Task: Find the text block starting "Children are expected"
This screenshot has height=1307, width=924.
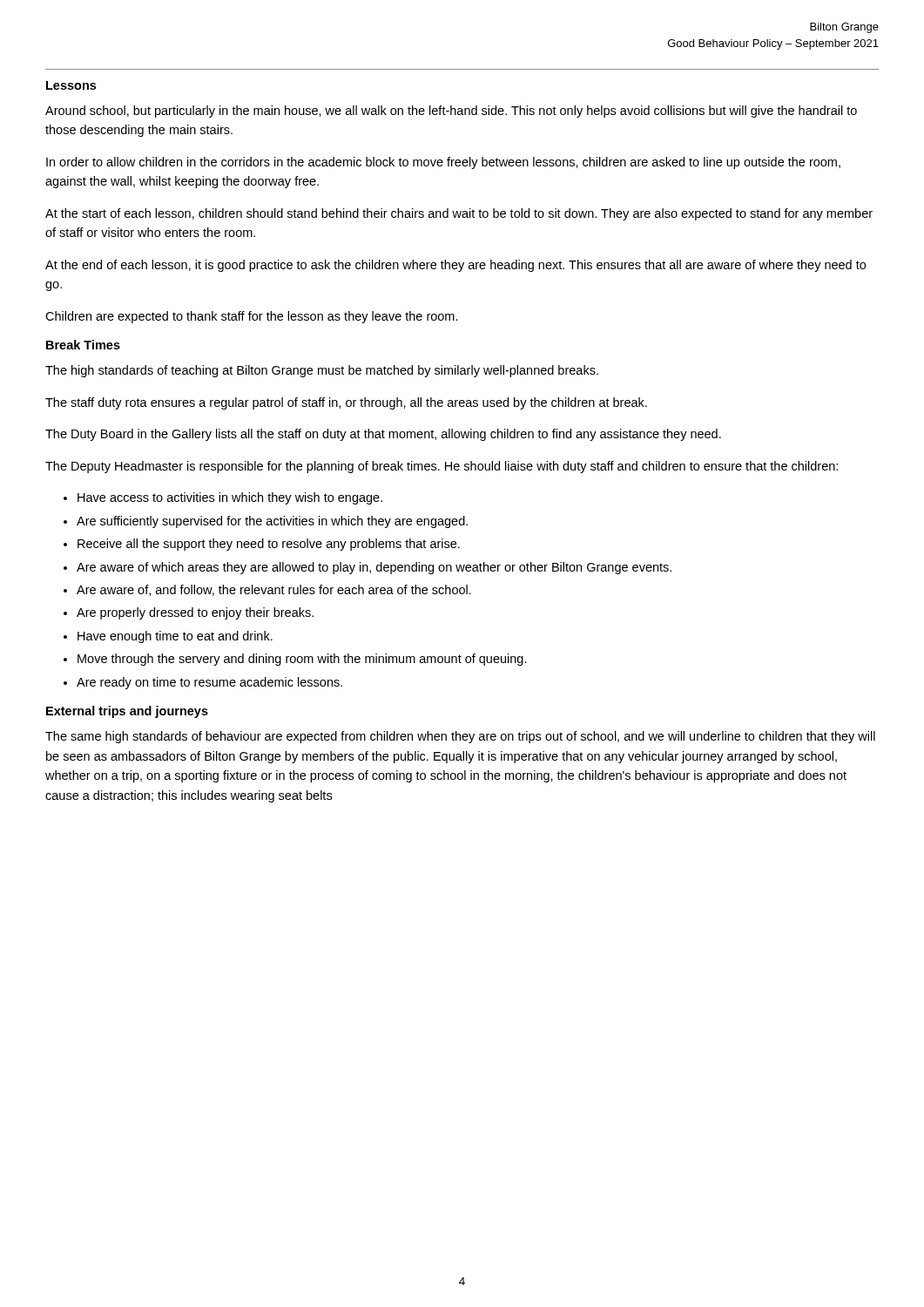Action: click(x=252, y=316)
